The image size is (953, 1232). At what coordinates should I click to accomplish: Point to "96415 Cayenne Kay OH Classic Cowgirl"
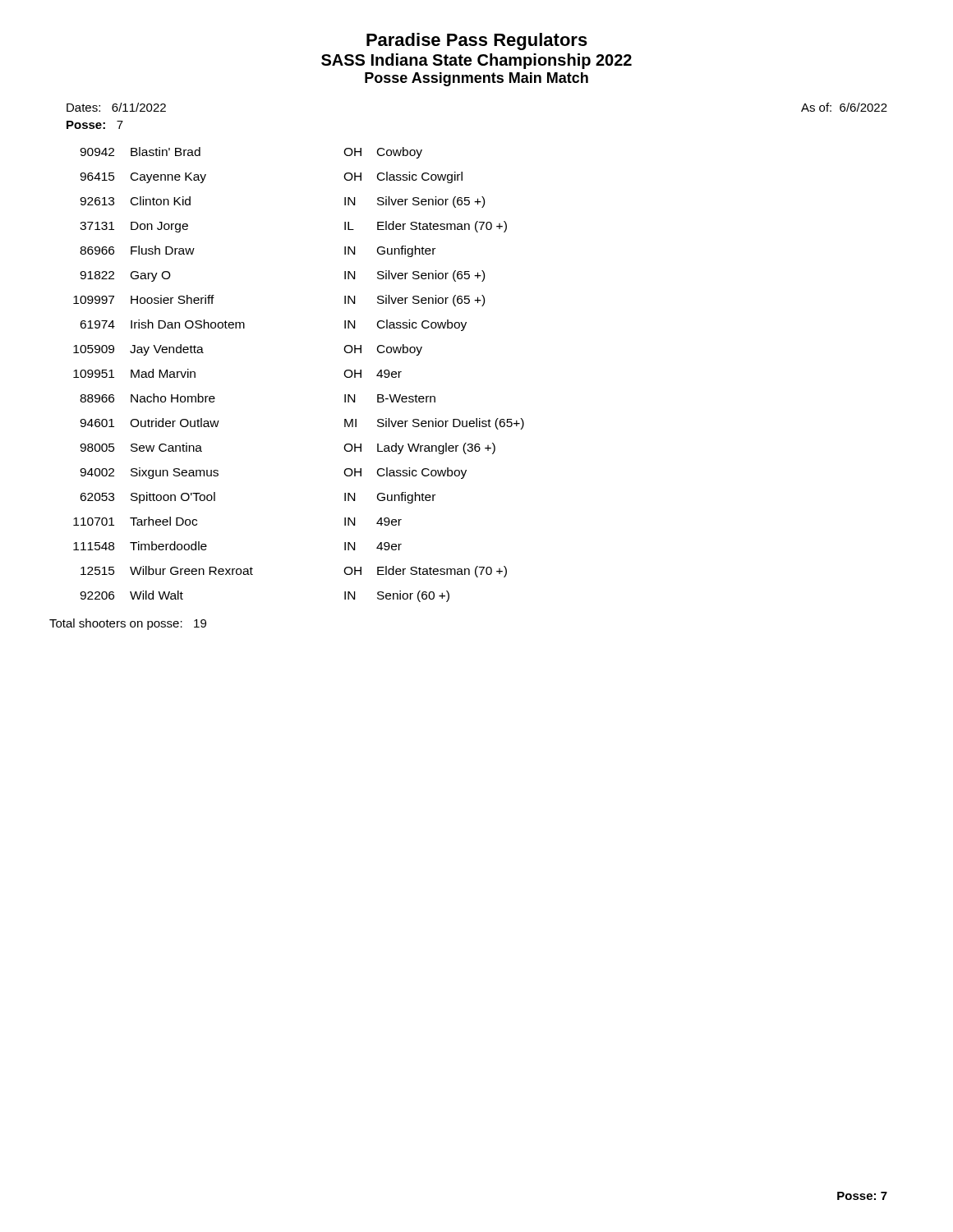pos(93,177)
